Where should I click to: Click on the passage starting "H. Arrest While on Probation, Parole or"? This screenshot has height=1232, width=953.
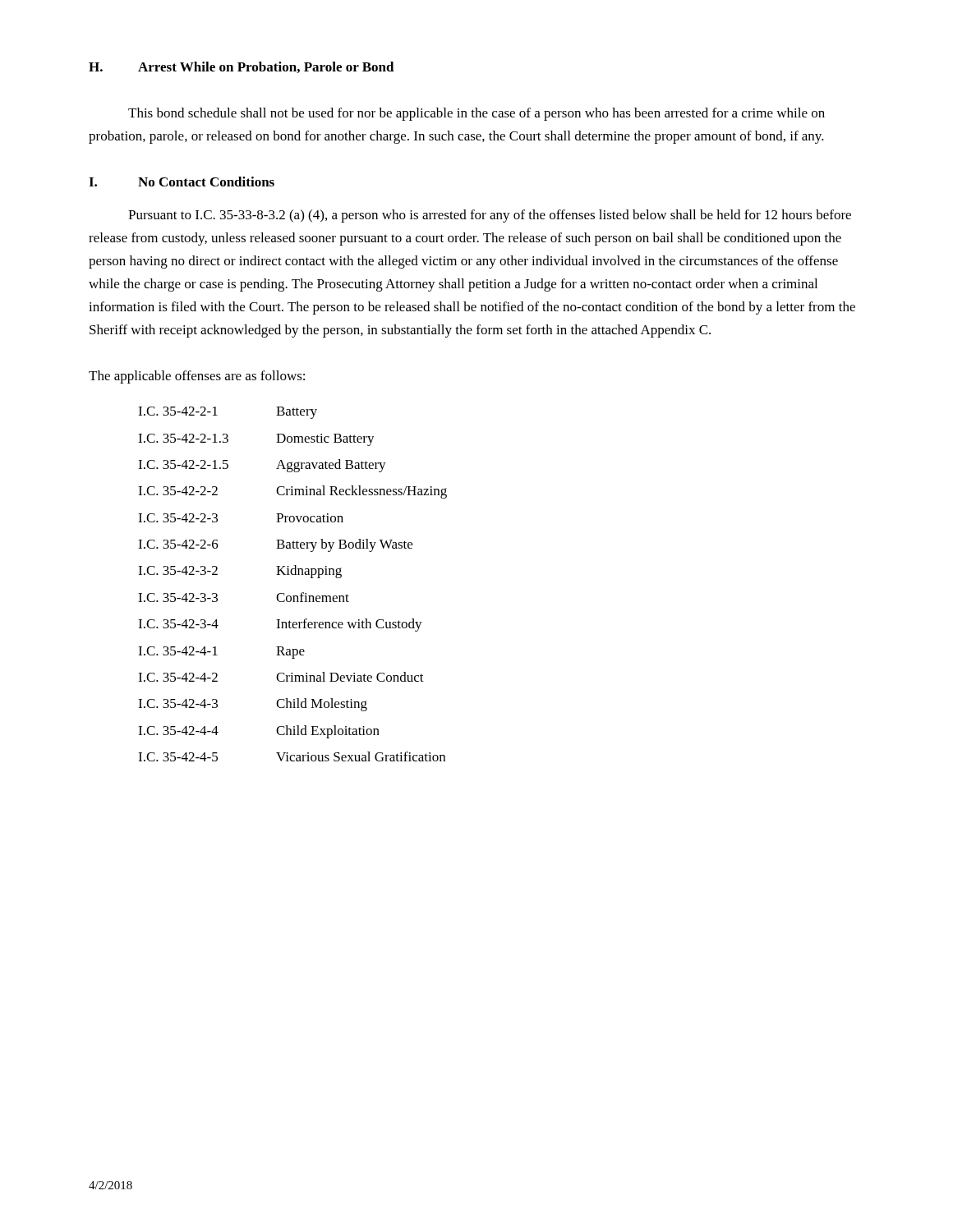tap(241, 67)
